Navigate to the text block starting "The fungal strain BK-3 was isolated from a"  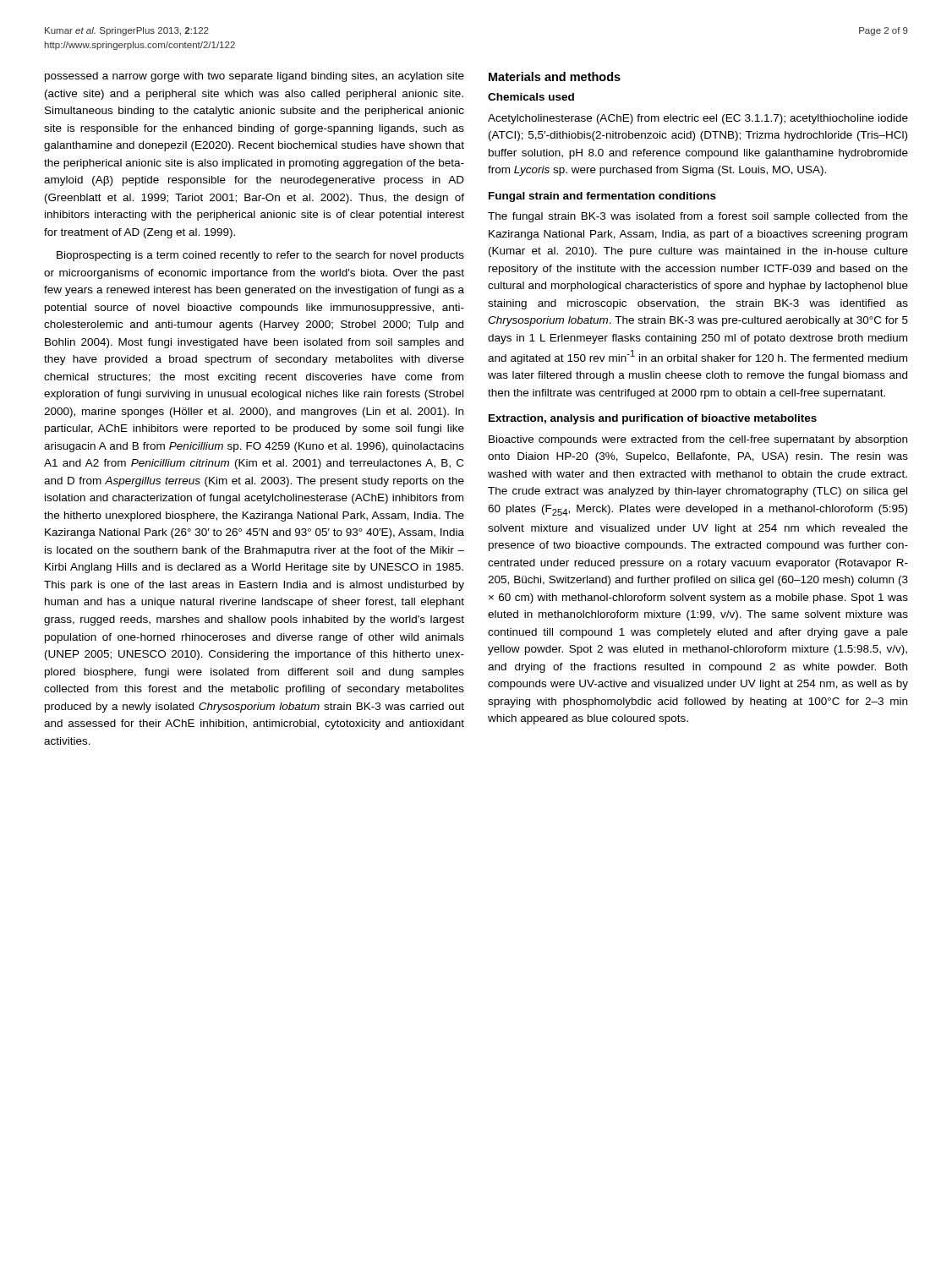click(x=698, y=305)
